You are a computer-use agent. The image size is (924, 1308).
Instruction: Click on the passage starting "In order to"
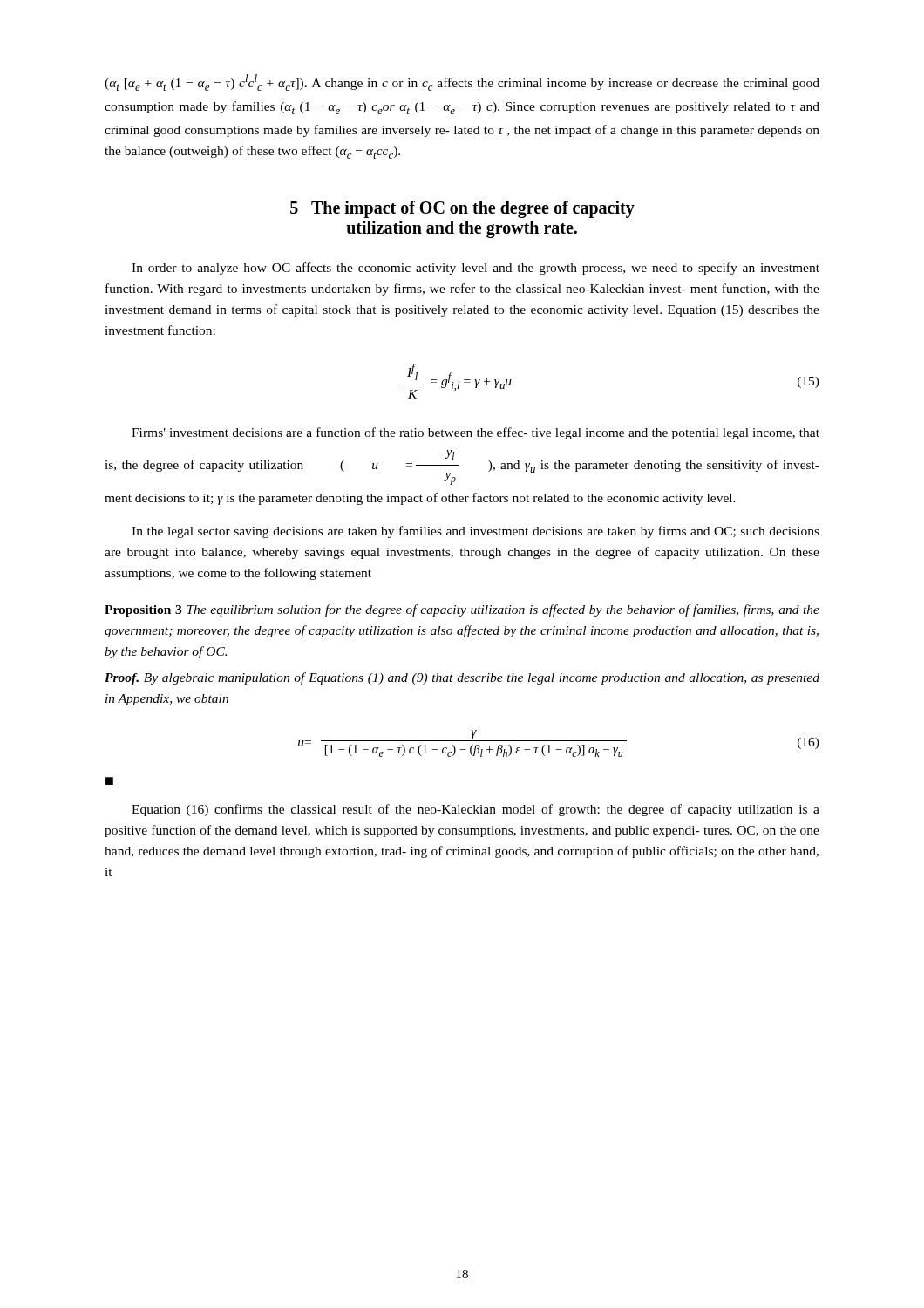click(x=462, y=298)
